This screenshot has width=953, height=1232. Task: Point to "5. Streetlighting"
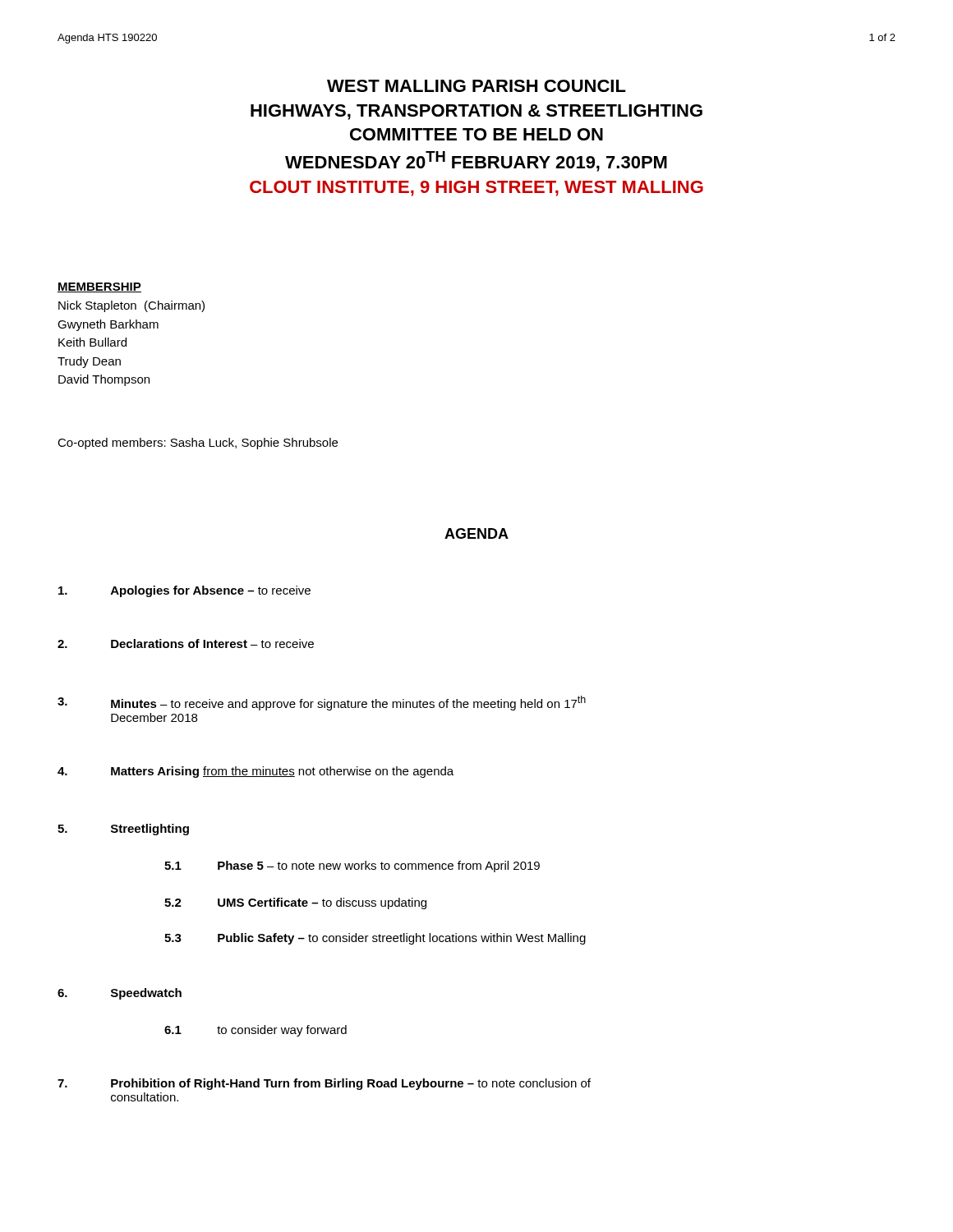pos(123,830)
